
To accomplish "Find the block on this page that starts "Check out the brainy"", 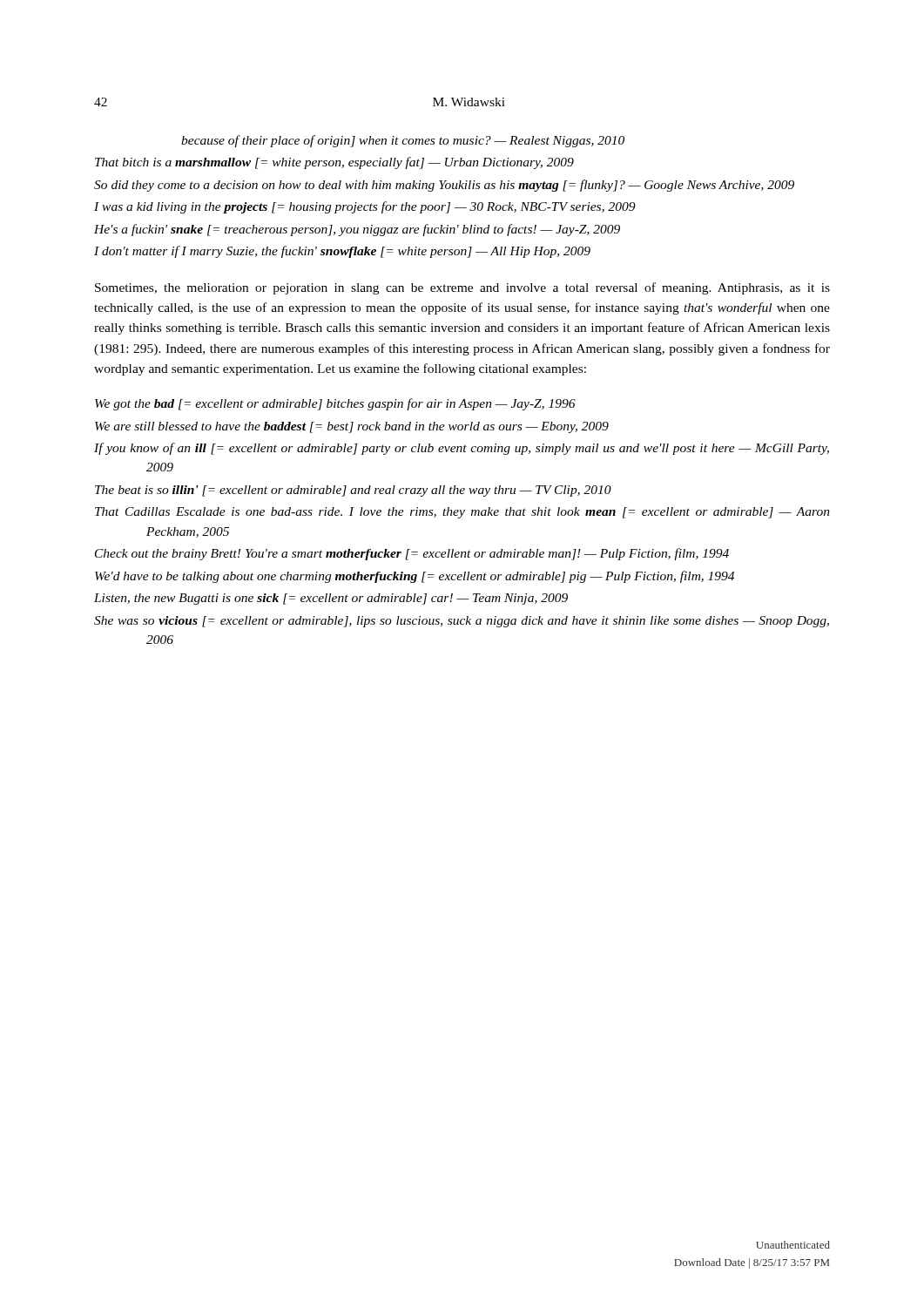I will (x=412, y=553).
